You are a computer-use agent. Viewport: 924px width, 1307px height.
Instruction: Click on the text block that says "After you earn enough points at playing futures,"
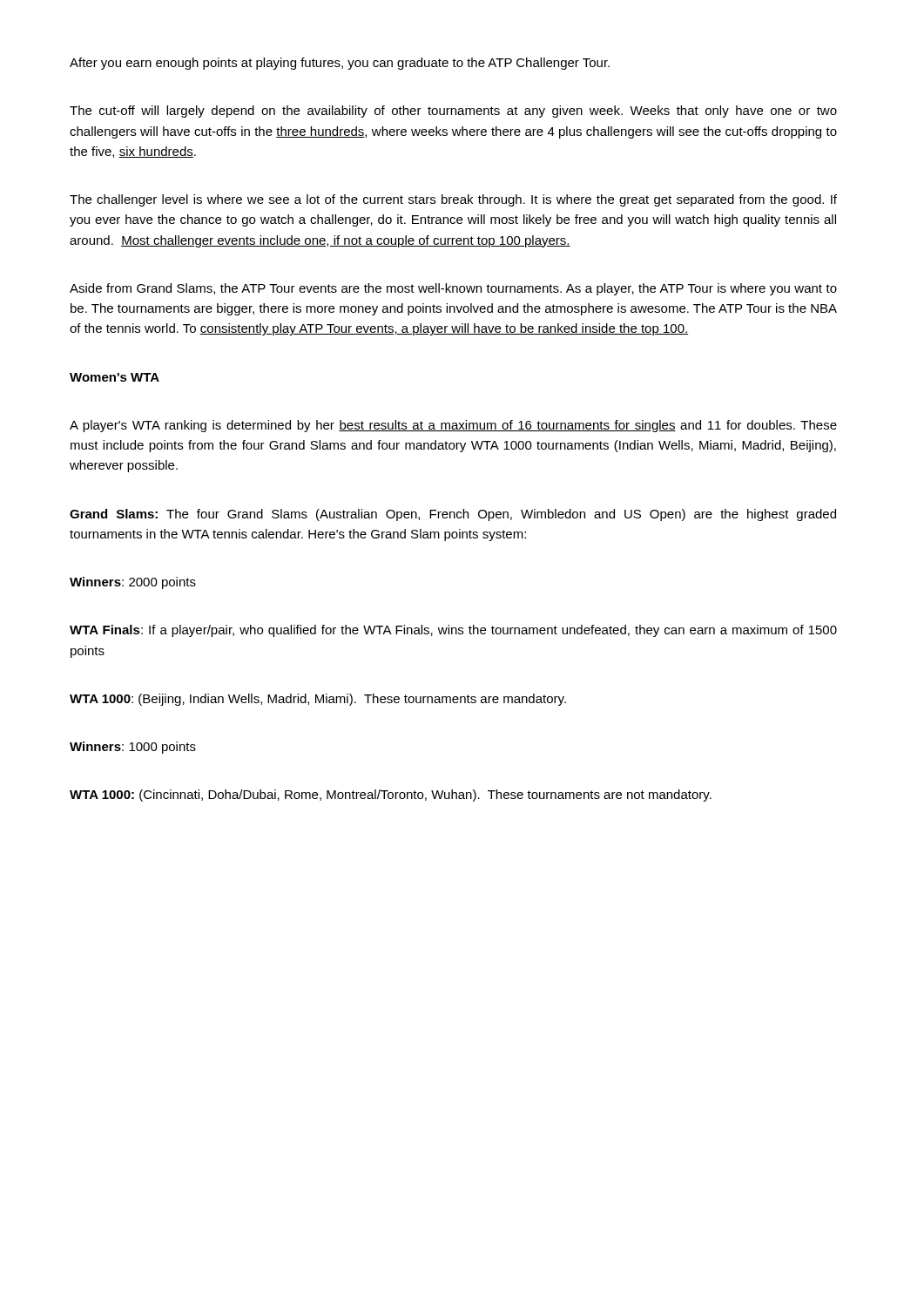453,62
